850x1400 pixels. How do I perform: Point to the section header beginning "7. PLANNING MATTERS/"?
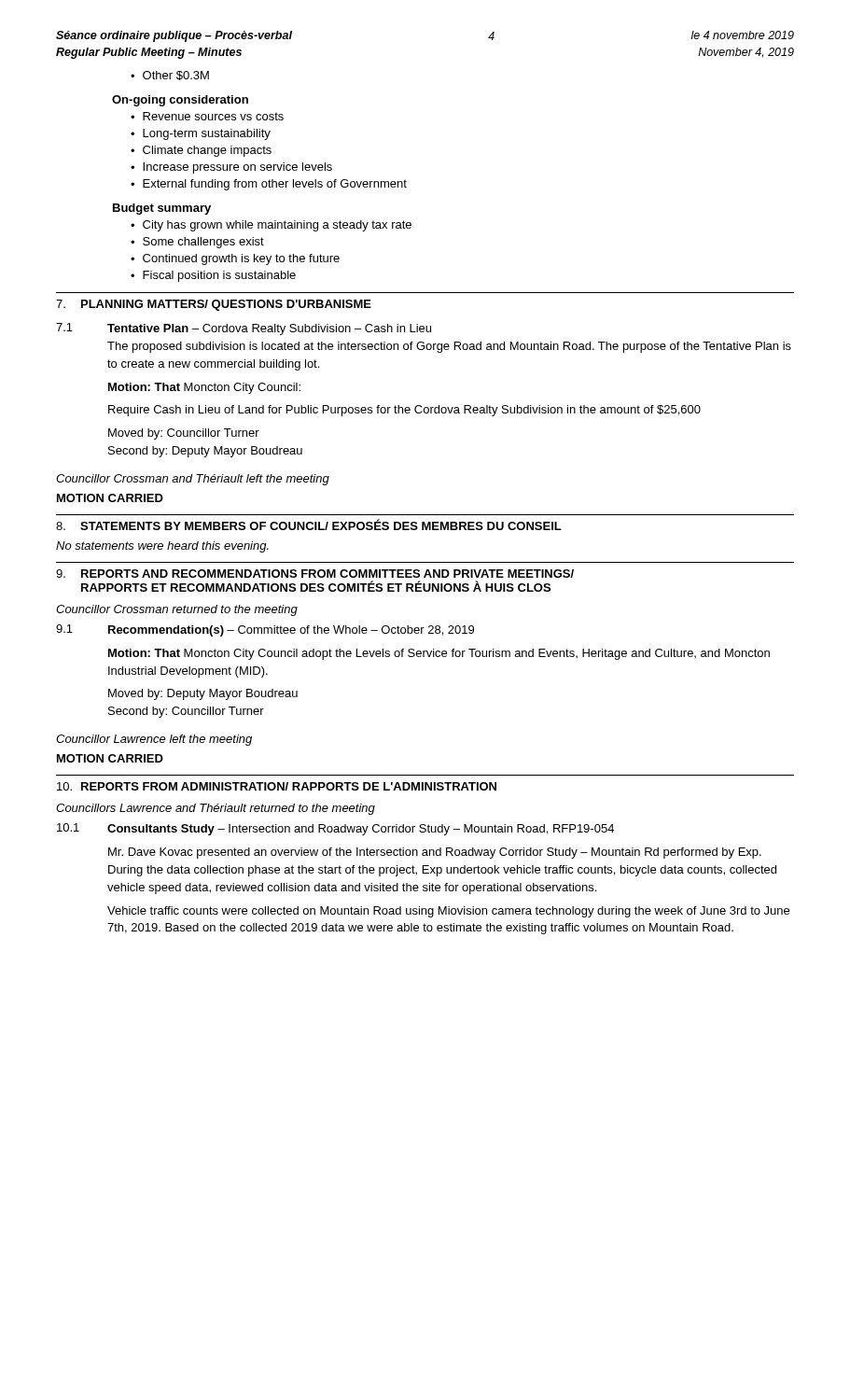pos(214,304)
